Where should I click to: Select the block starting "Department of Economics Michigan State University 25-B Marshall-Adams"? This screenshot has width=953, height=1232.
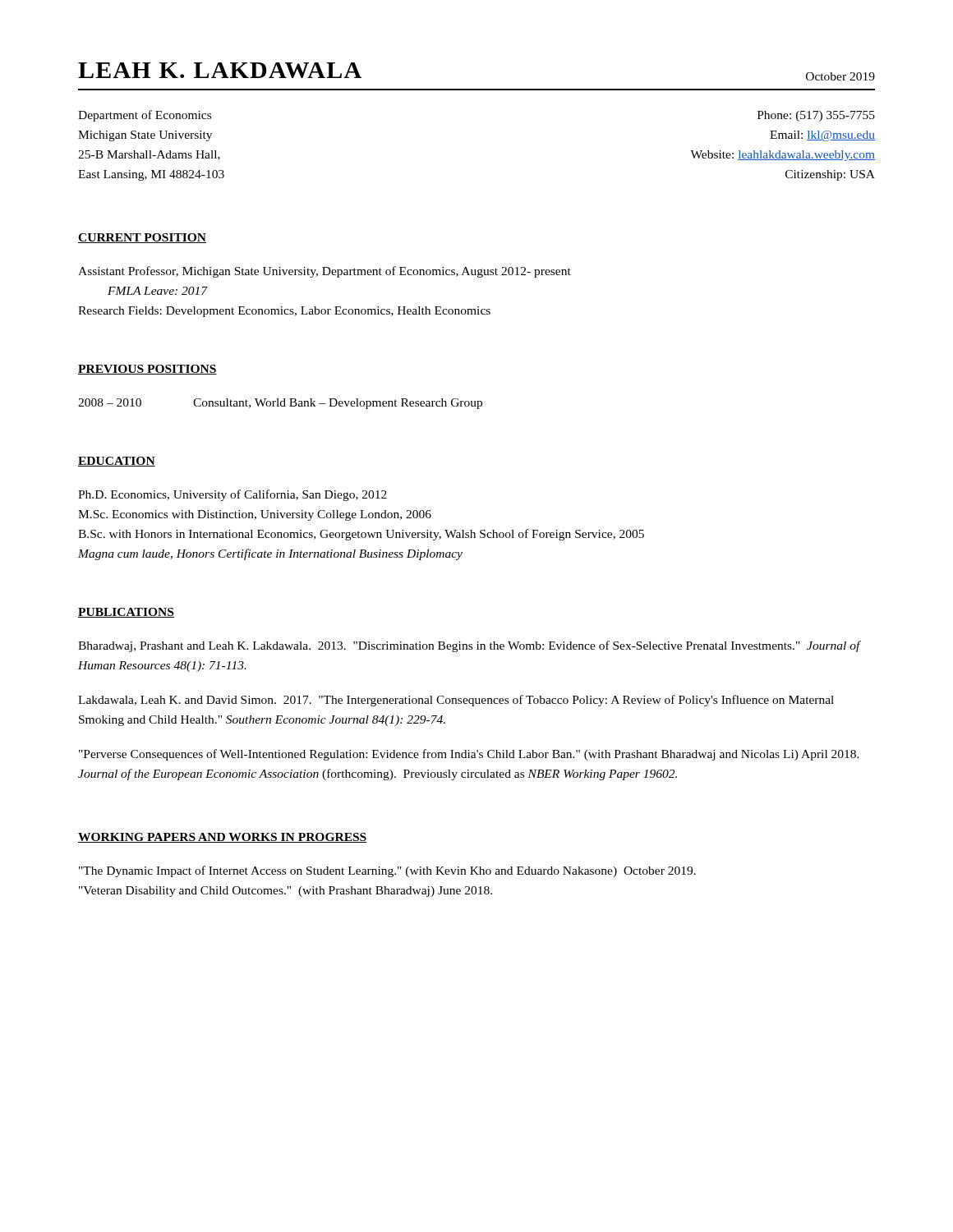pyautogui.click(x=151, y=144)
